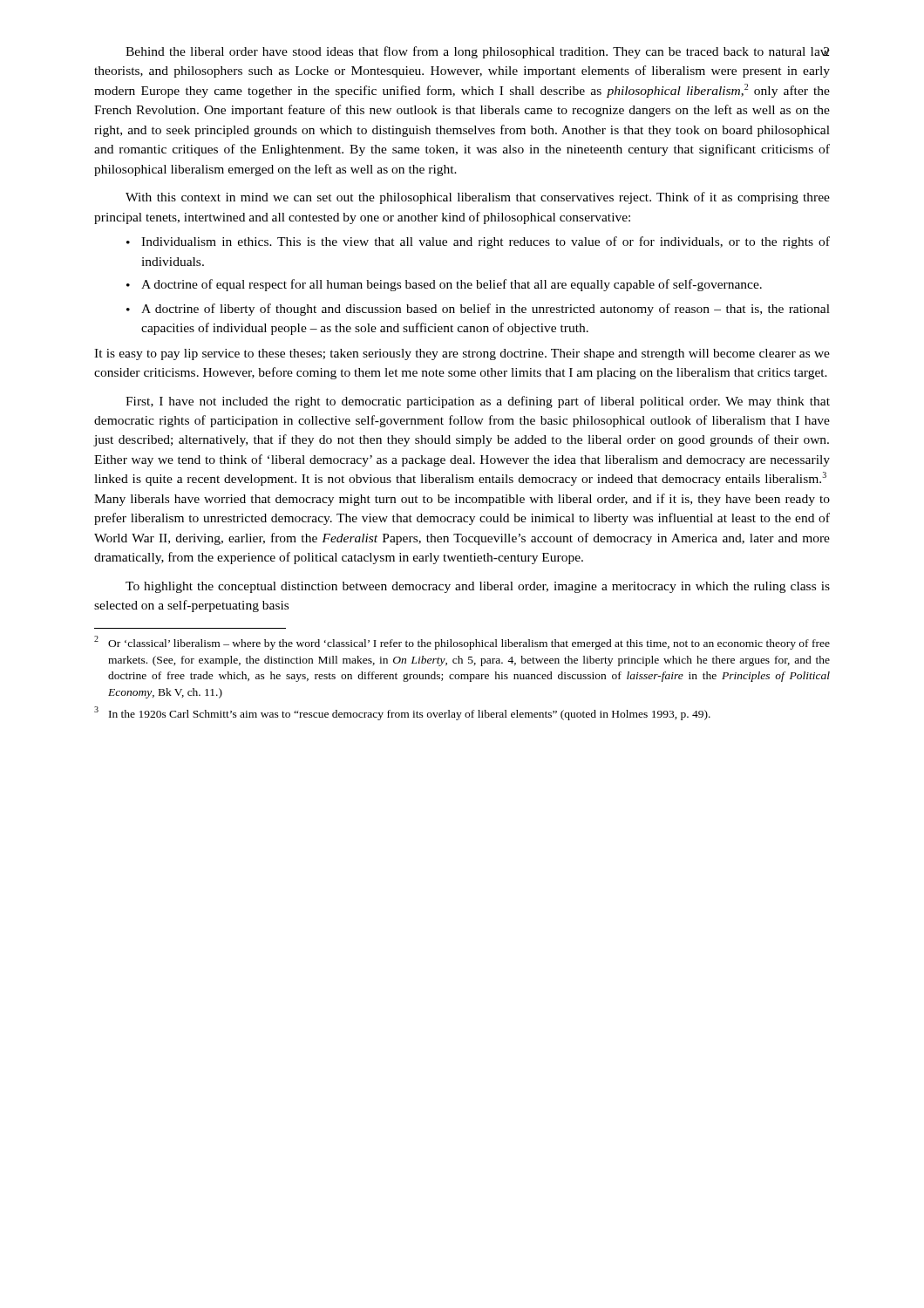Click on the region starting "To highlight the conceptual"
The image size is (924, 1308).
pos(462,596)
